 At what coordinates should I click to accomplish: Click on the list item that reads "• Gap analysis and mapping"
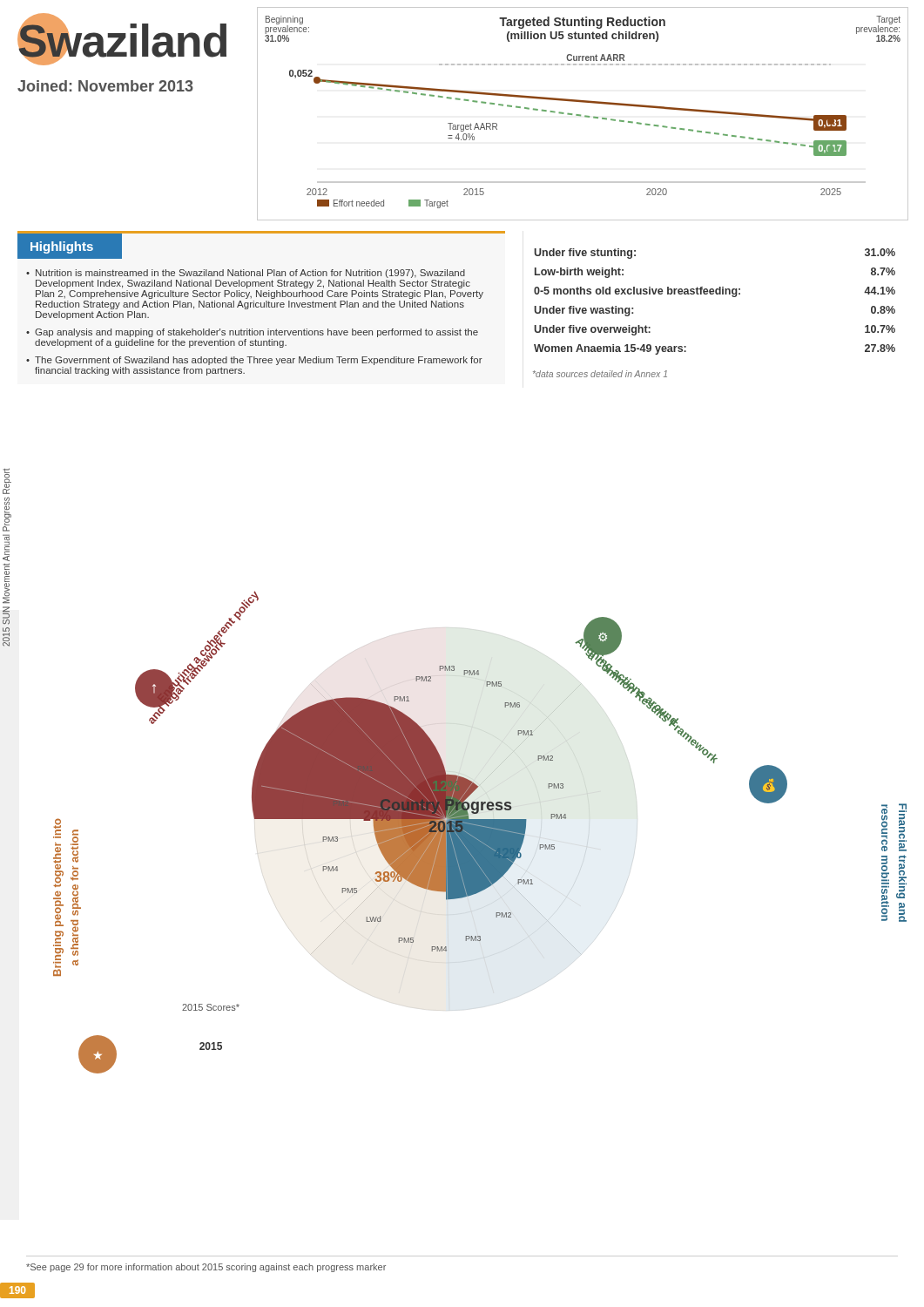pyautogui.click(x=252, y=337)
